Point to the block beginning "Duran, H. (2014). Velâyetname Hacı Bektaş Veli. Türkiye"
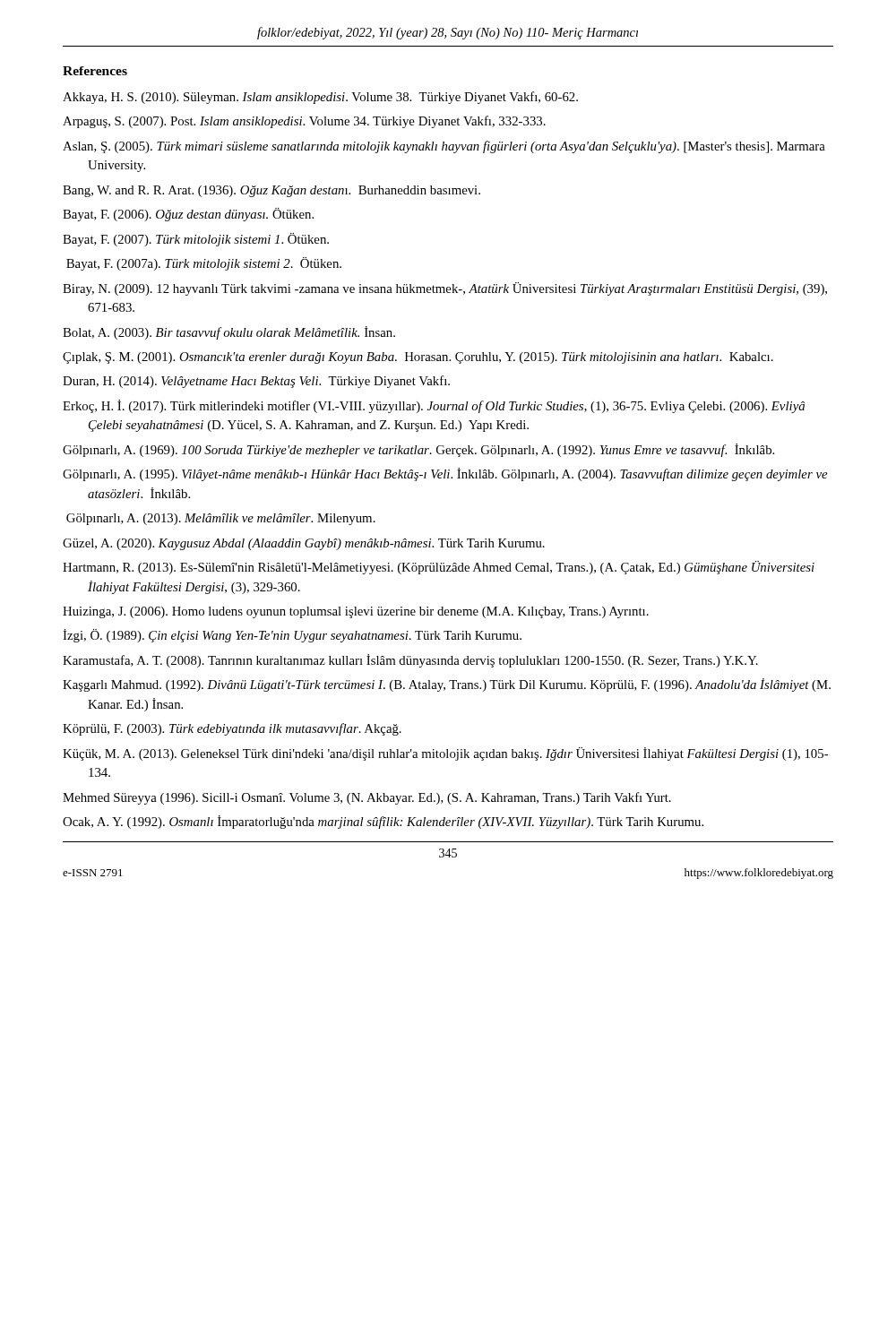Screen dimensions: 1344x896 [257, 381]
